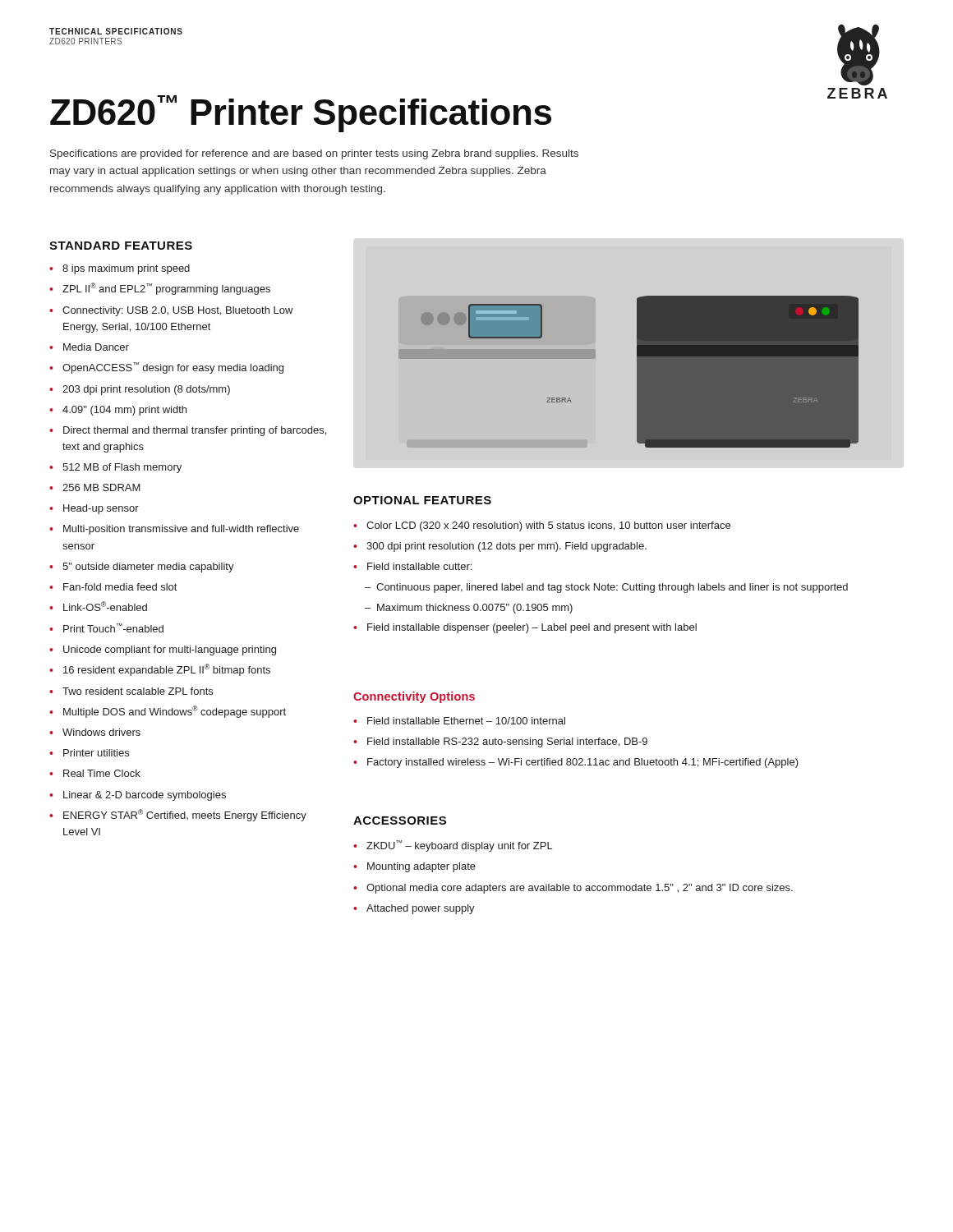Screen dimensions: 1232x953
Task: Find the list item that reads "300 dpi print resolution (12 dots"
Action: (507, 546)
